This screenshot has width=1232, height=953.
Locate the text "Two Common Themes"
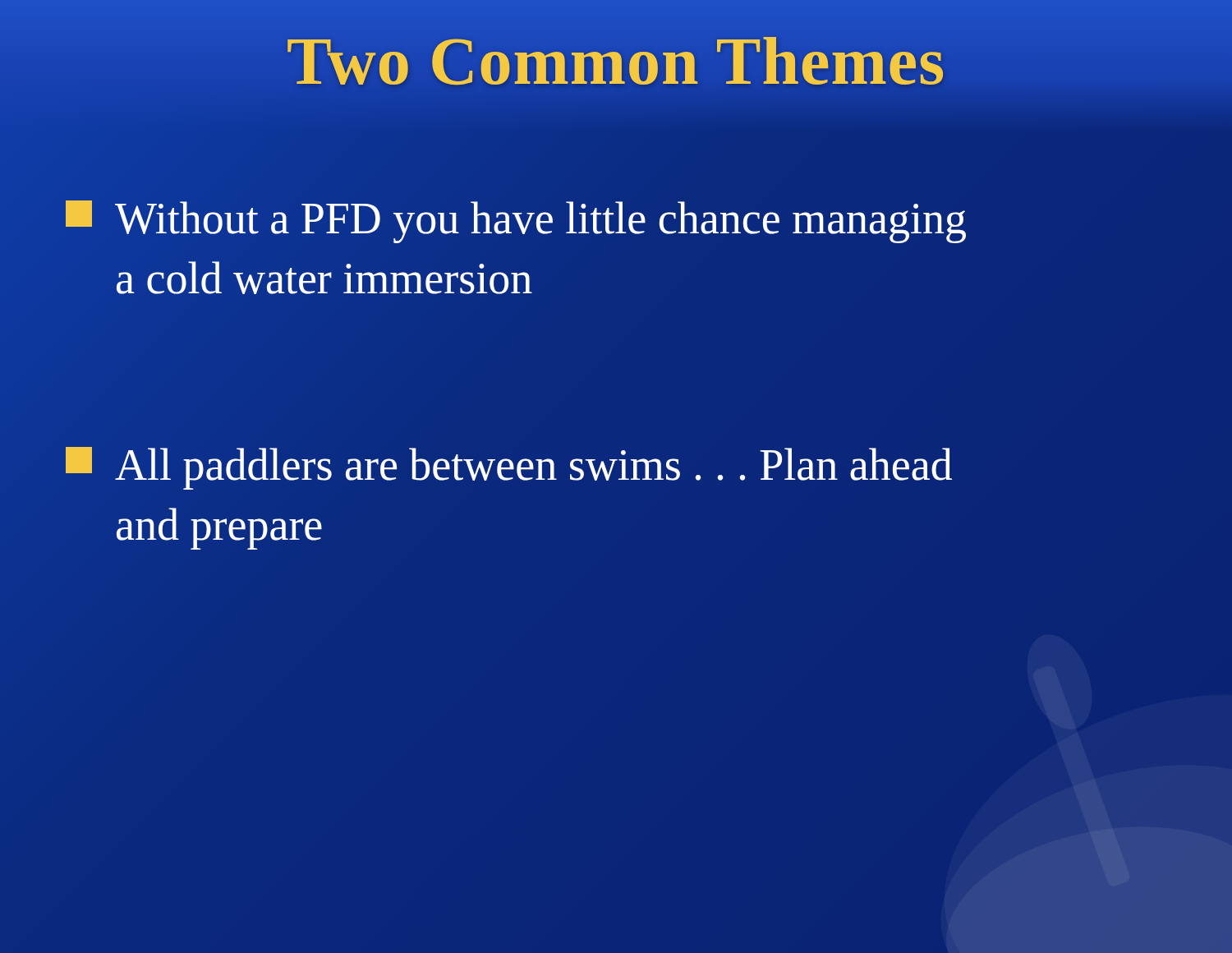point(616,61)
